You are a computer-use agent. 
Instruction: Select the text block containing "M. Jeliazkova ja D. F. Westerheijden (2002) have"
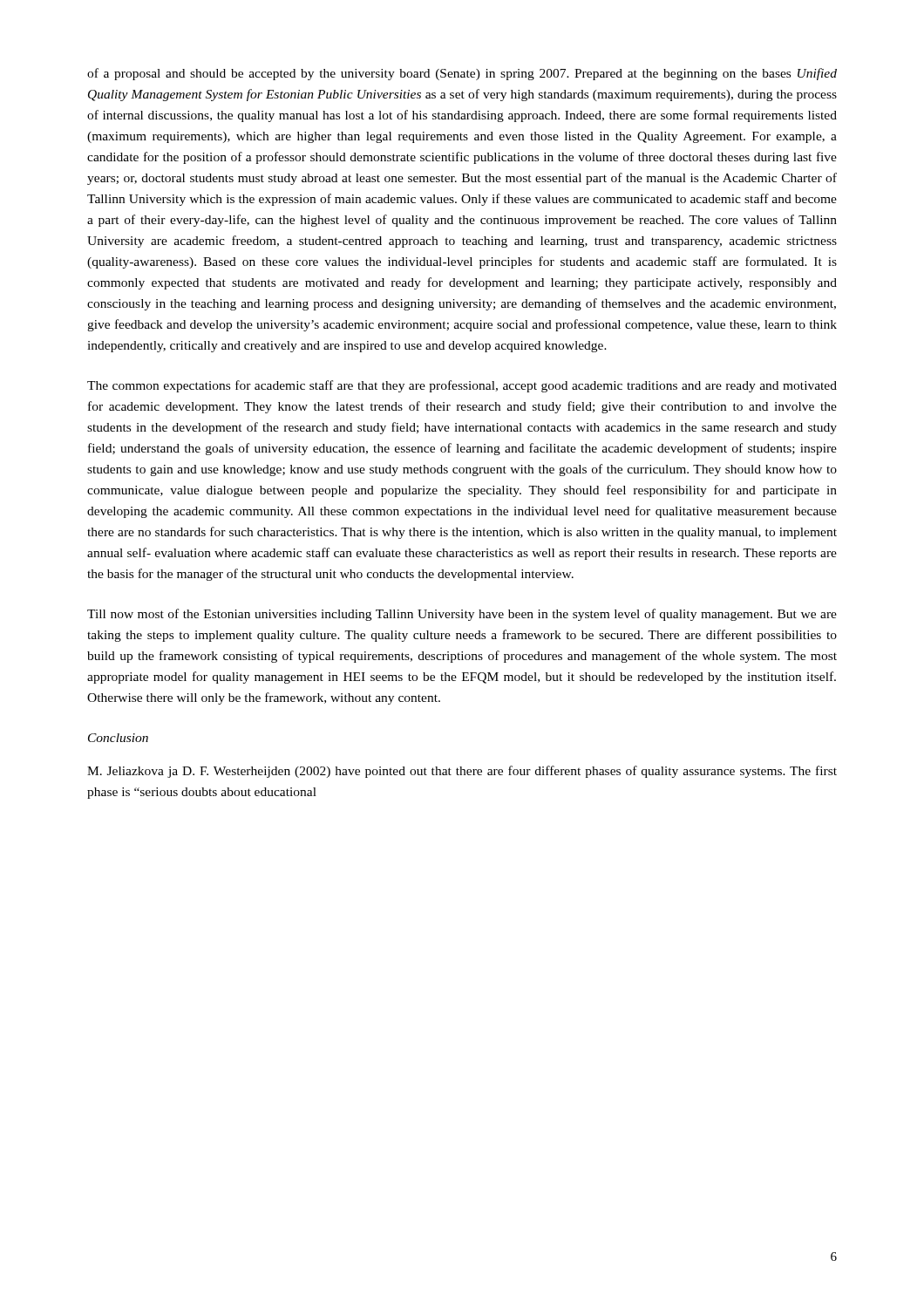click(462, 781)
